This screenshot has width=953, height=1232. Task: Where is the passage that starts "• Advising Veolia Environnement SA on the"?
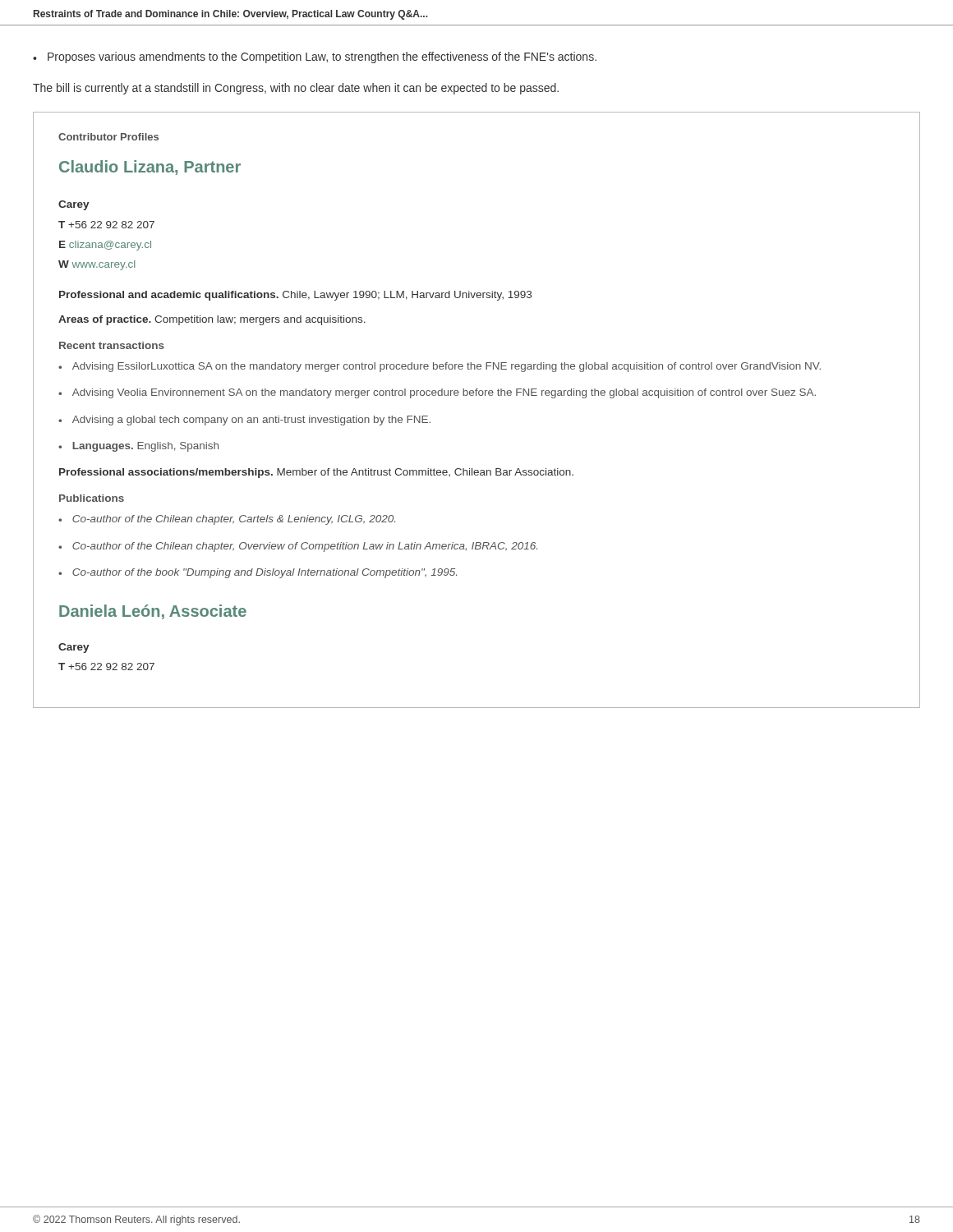tap(438, 394)
